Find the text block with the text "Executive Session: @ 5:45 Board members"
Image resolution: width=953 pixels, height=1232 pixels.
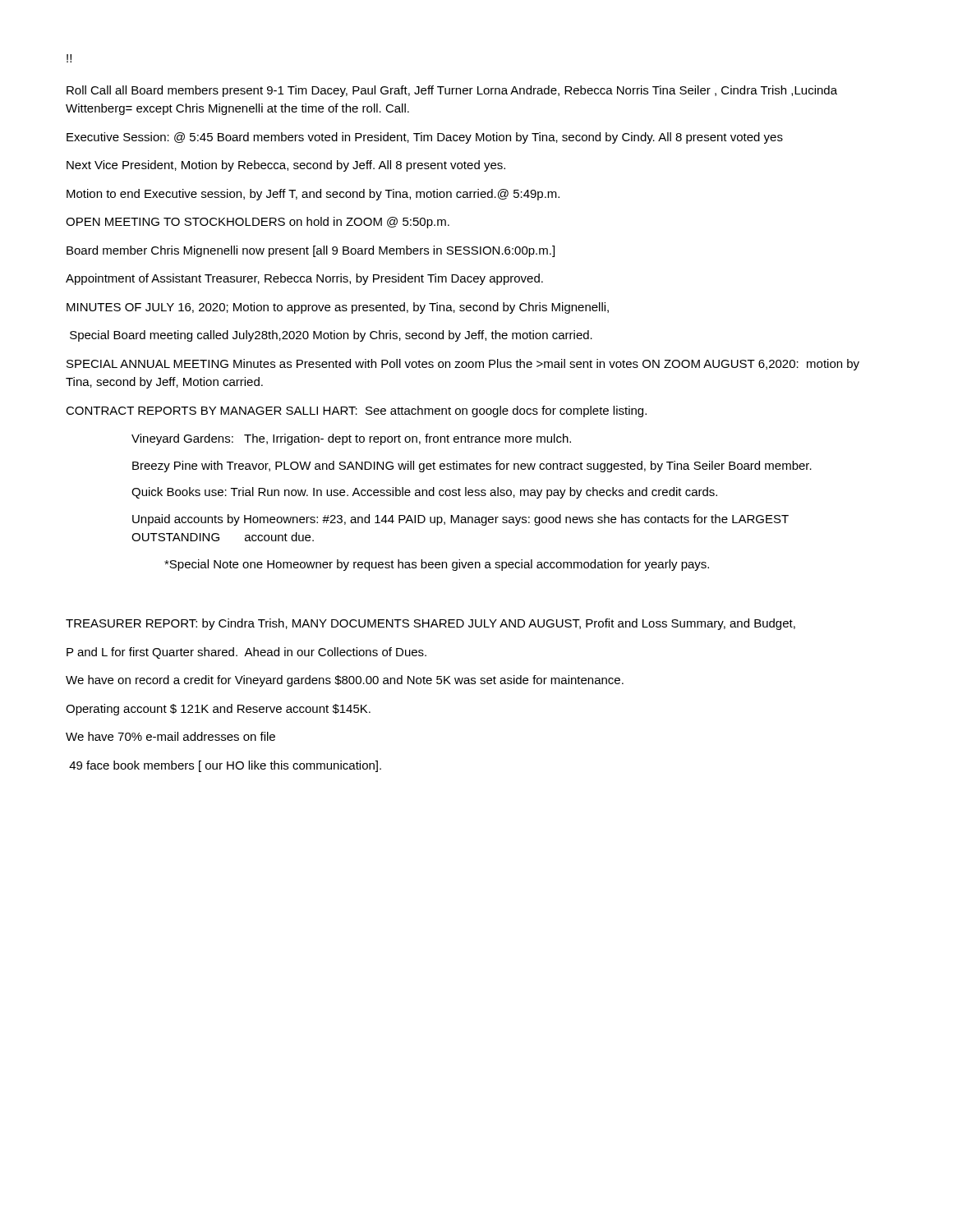(424, 136)
